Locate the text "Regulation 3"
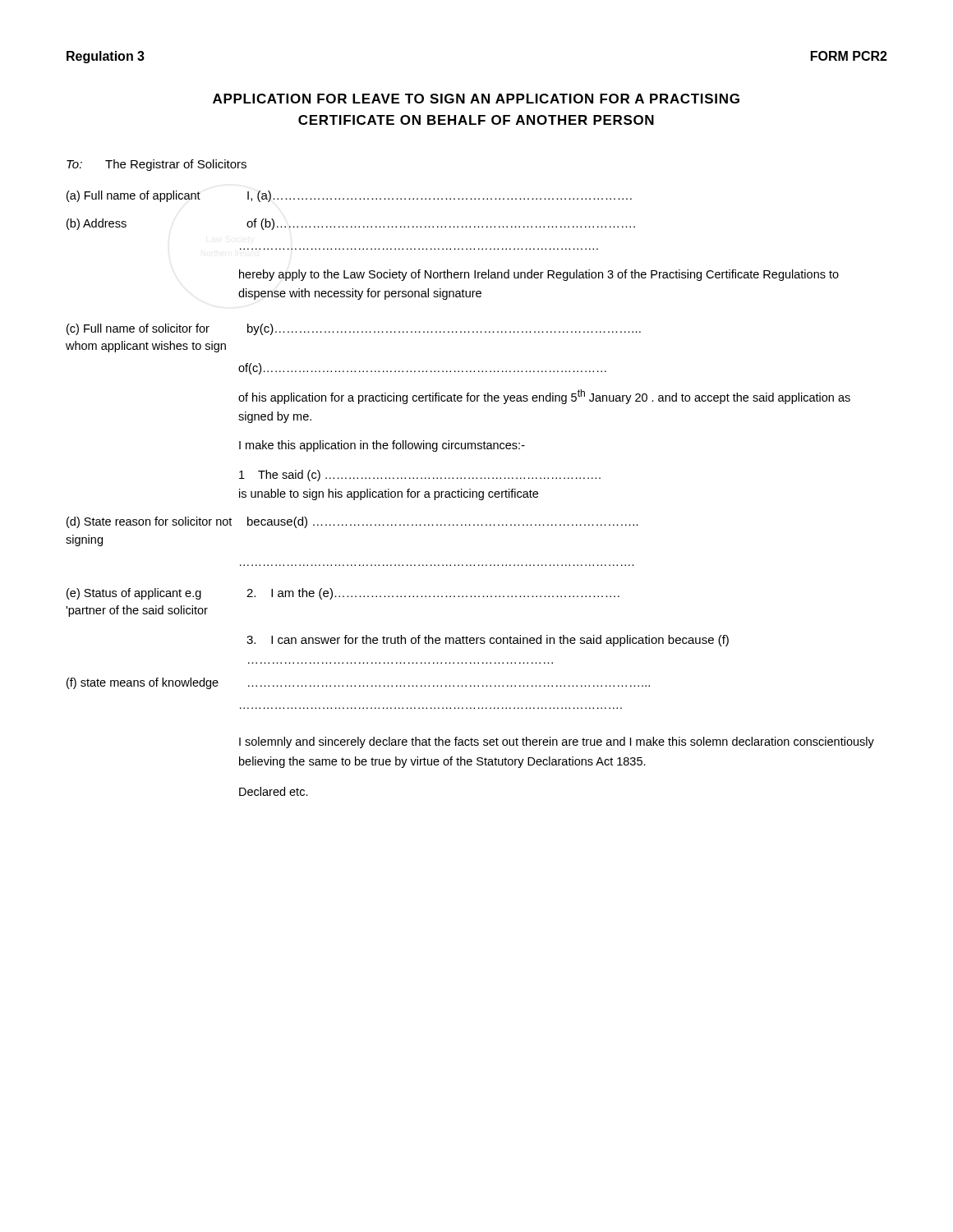This screenshot has height=1232, width=953. [105, 56]
